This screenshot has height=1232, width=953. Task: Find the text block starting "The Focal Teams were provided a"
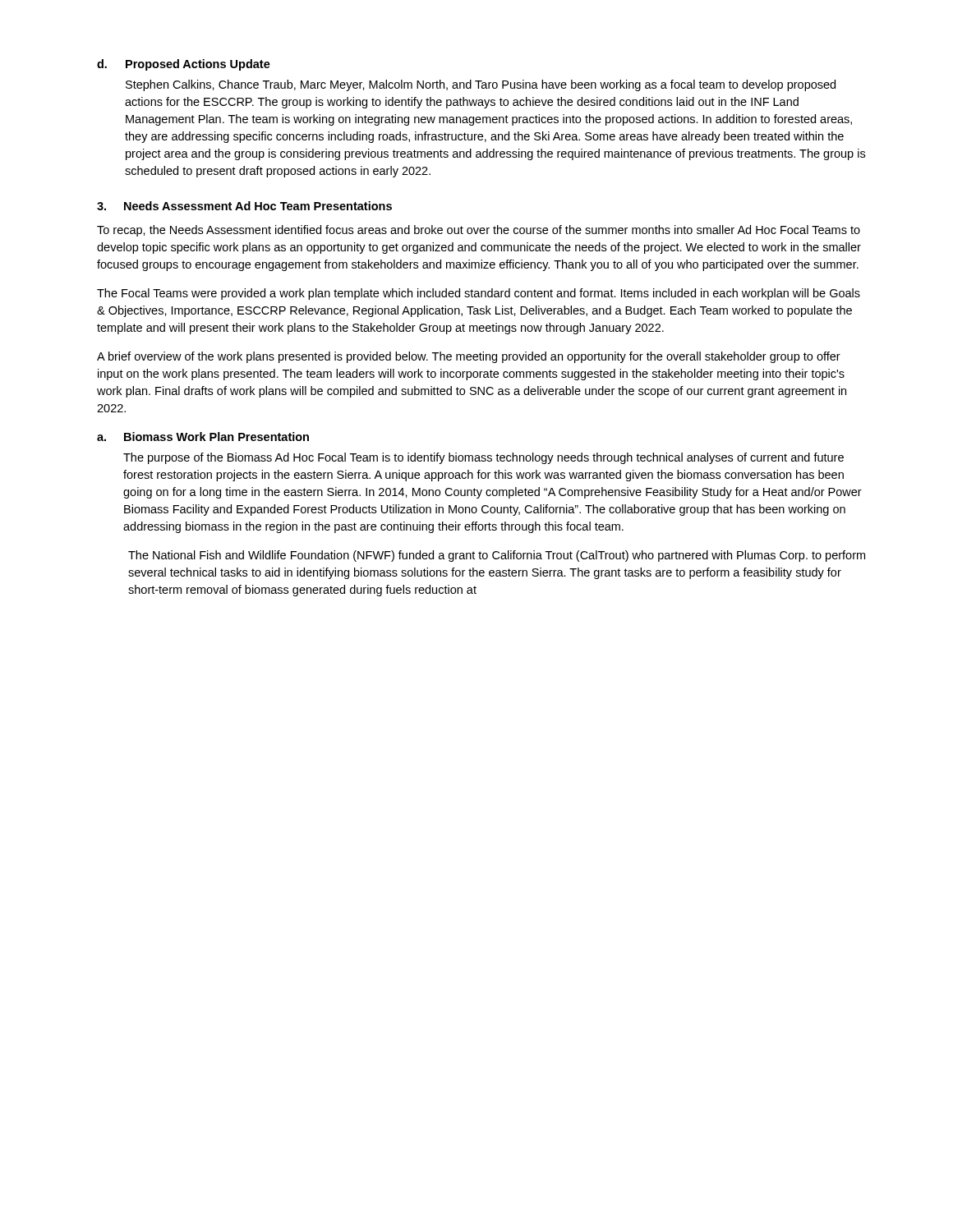[479, 311]
